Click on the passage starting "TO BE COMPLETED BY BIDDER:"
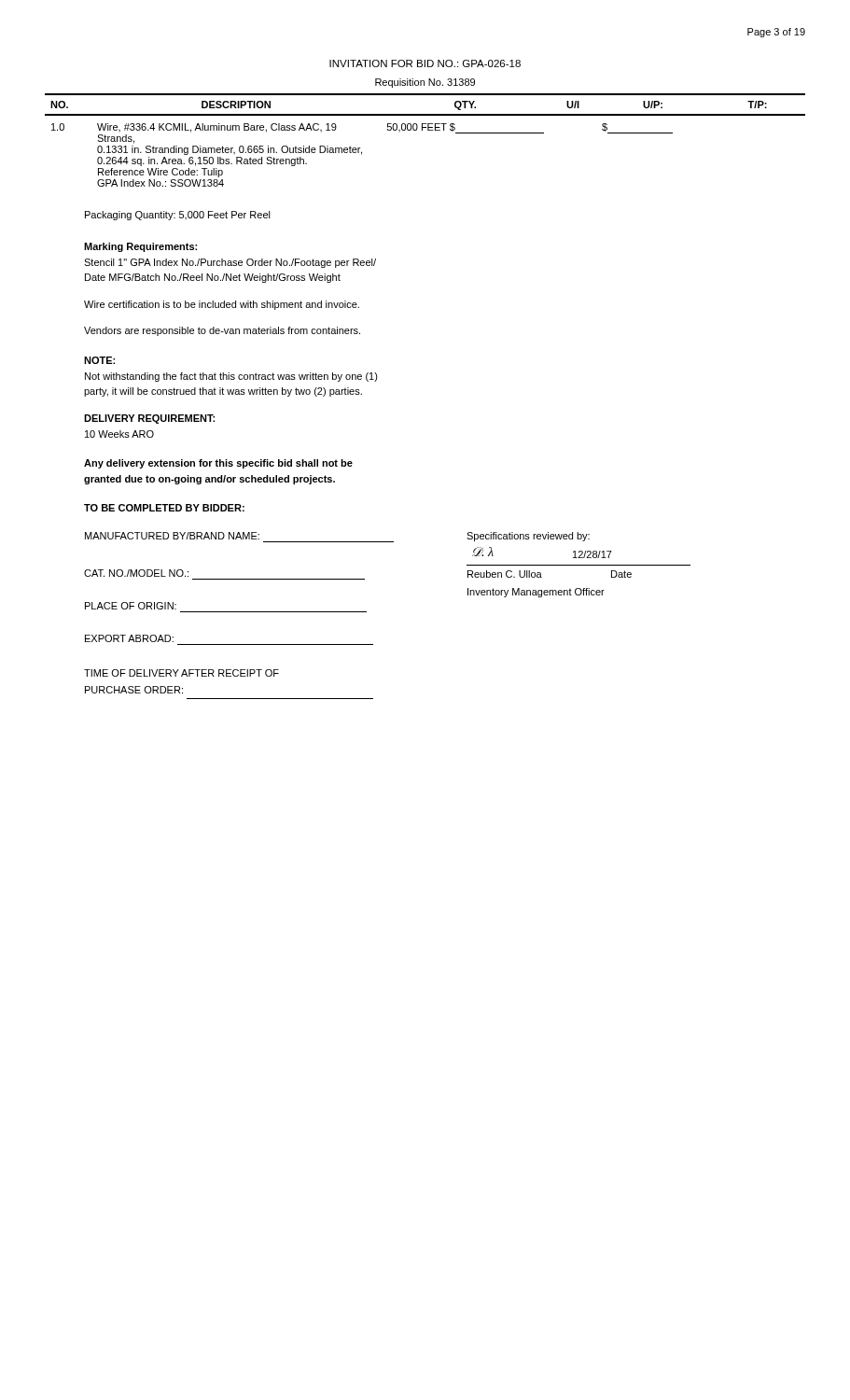The width and height of the screenshot is (850, 1400). tap(164, 508)
